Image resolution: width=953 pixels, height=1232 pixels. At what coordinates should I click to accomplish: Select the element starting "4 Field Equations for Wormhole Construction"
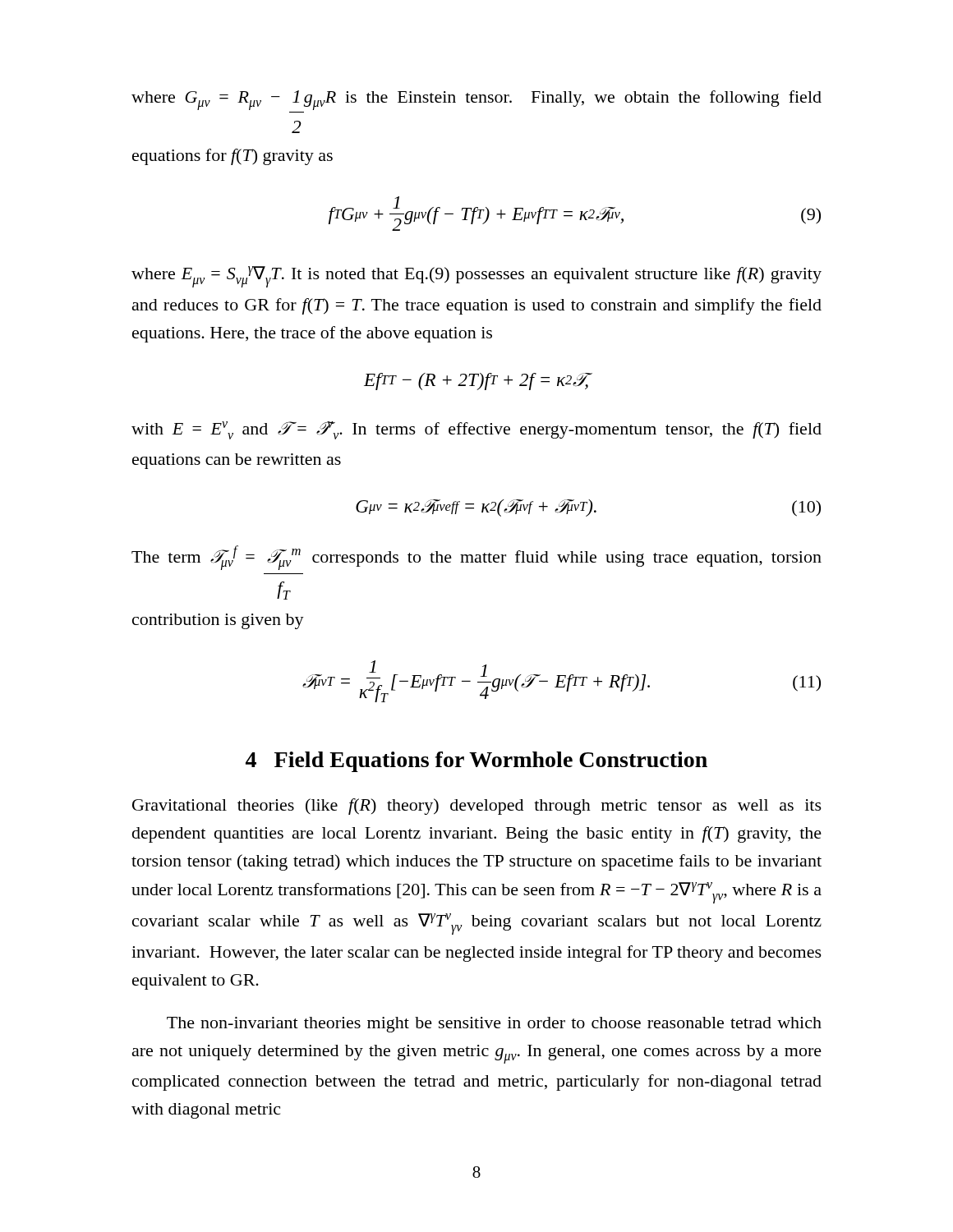pyautogui.click(x=476, y=759)
